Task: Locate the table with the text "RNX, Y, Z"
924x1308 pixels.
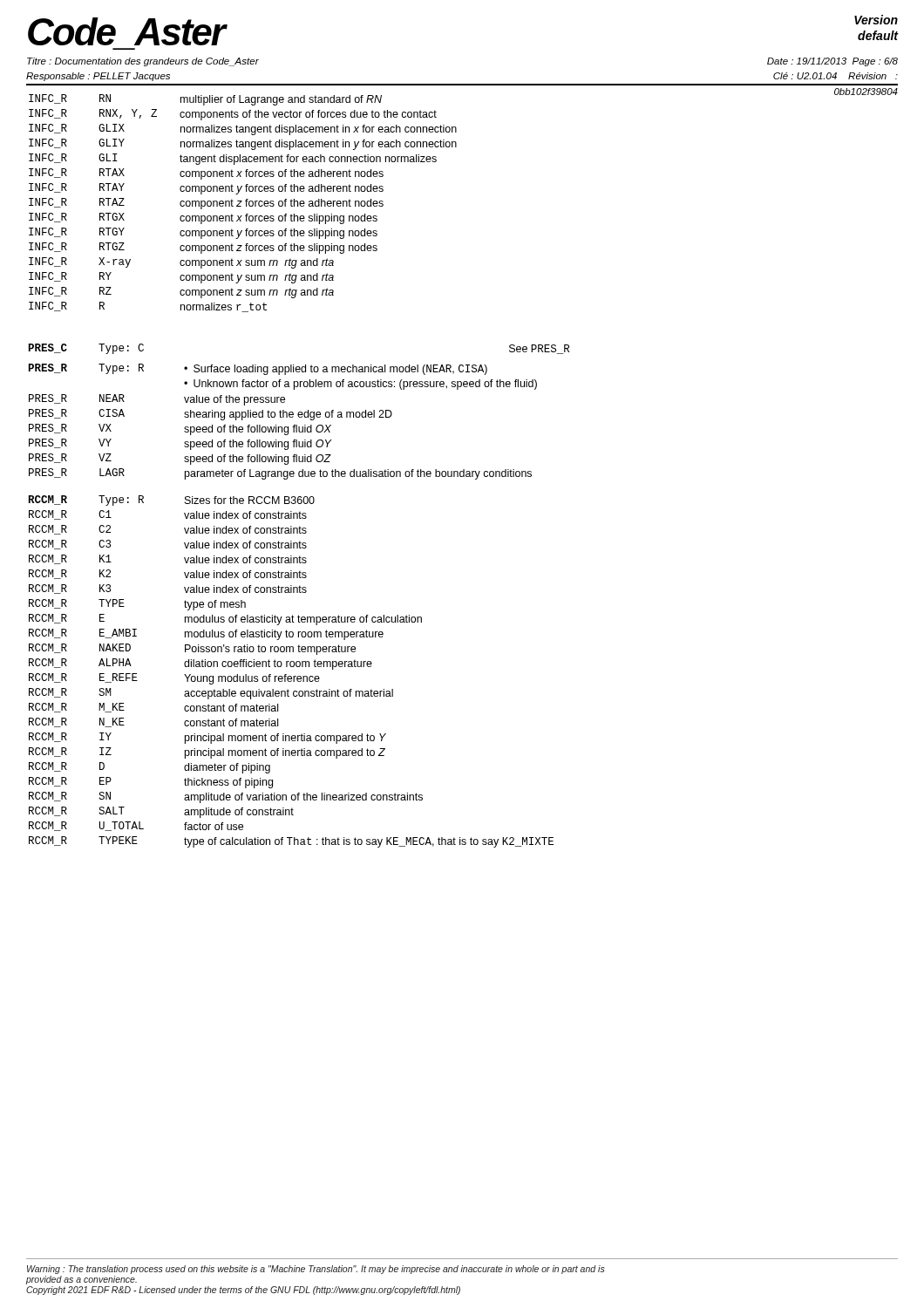Action: pos(462,203)
